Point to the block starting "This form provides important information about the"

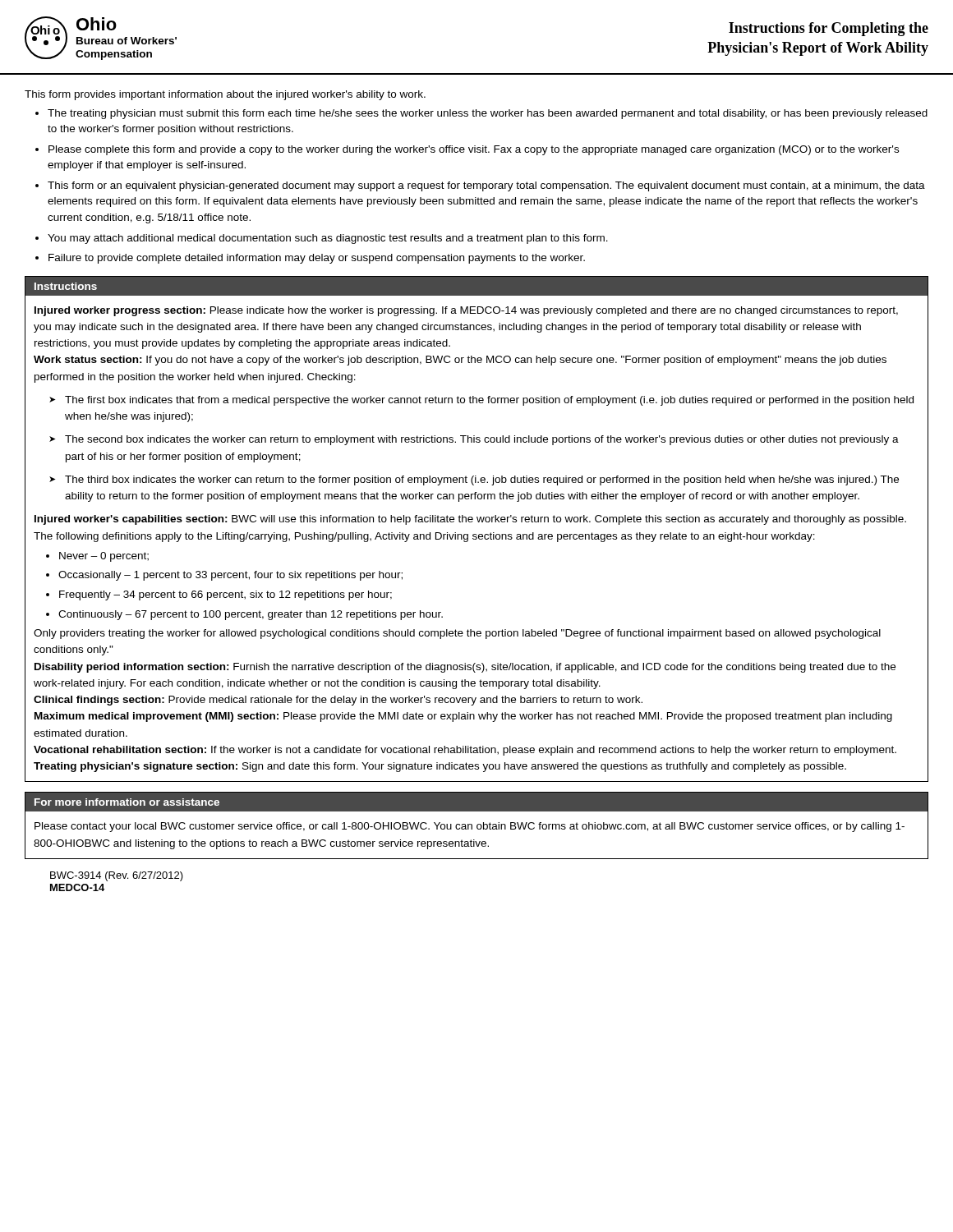pos(225,94)
